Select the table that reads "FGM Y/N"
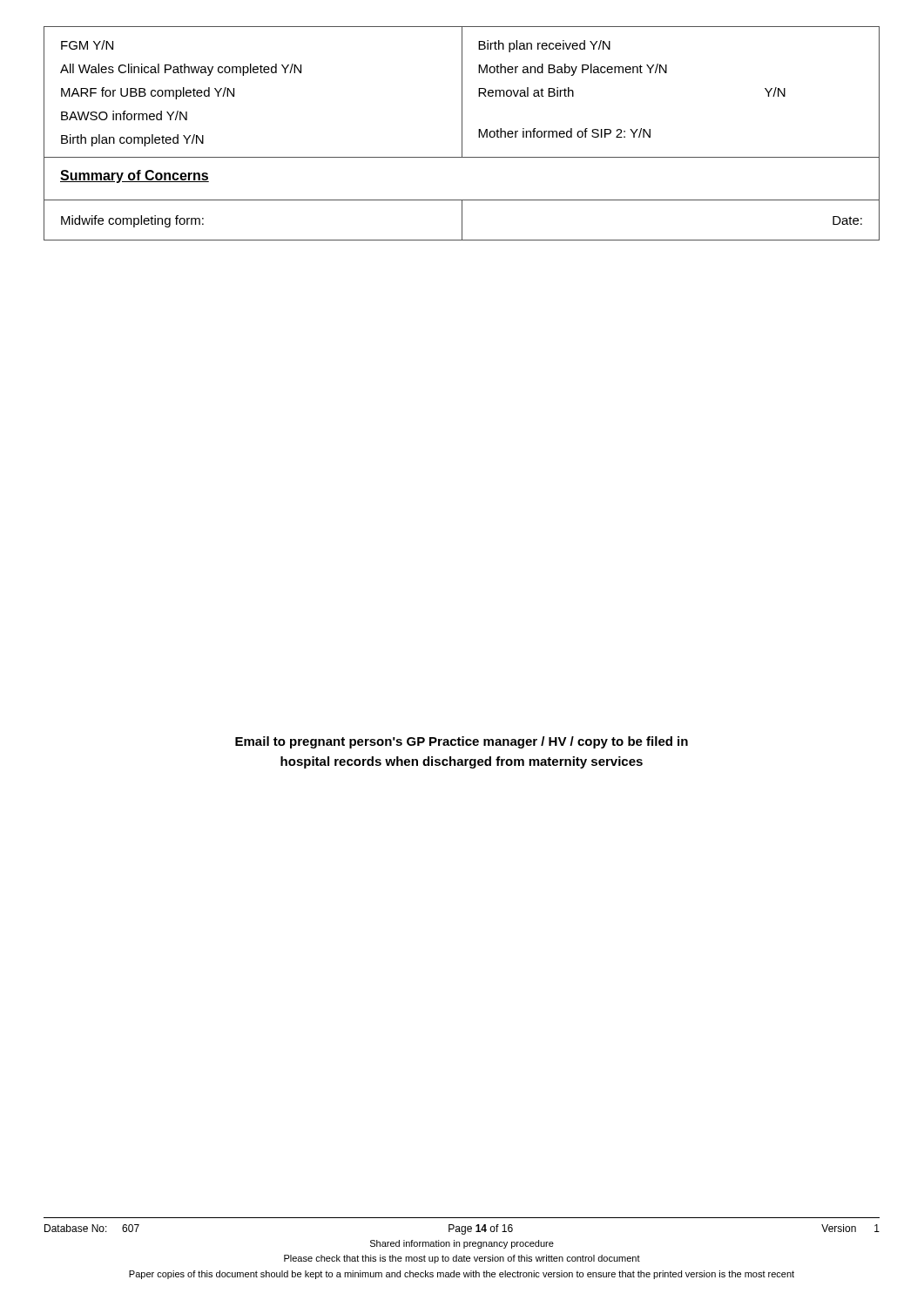 462,133
